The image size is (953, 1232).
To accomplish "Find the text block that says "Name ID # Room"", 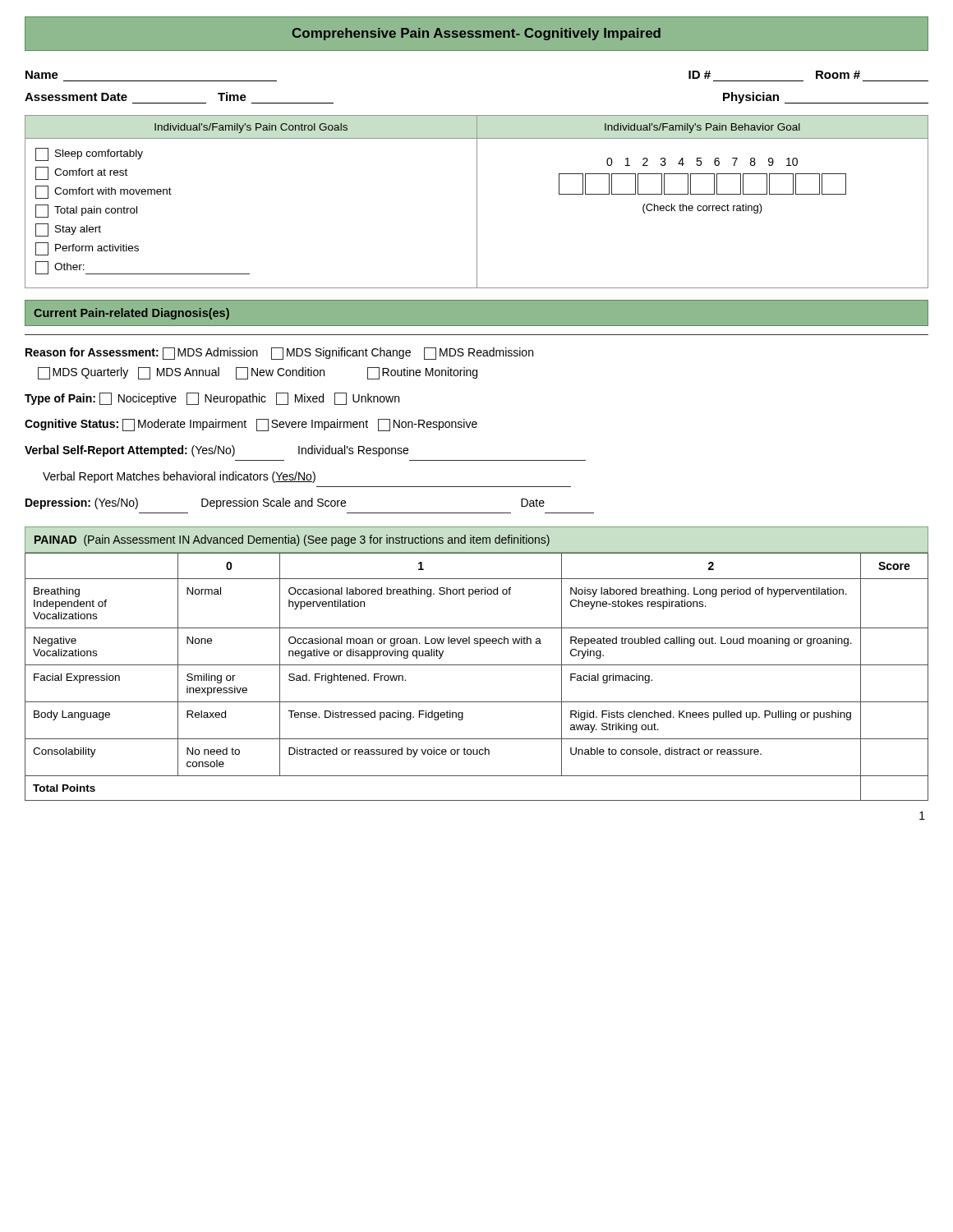I will pyautogui.click(x=46, y=74).
